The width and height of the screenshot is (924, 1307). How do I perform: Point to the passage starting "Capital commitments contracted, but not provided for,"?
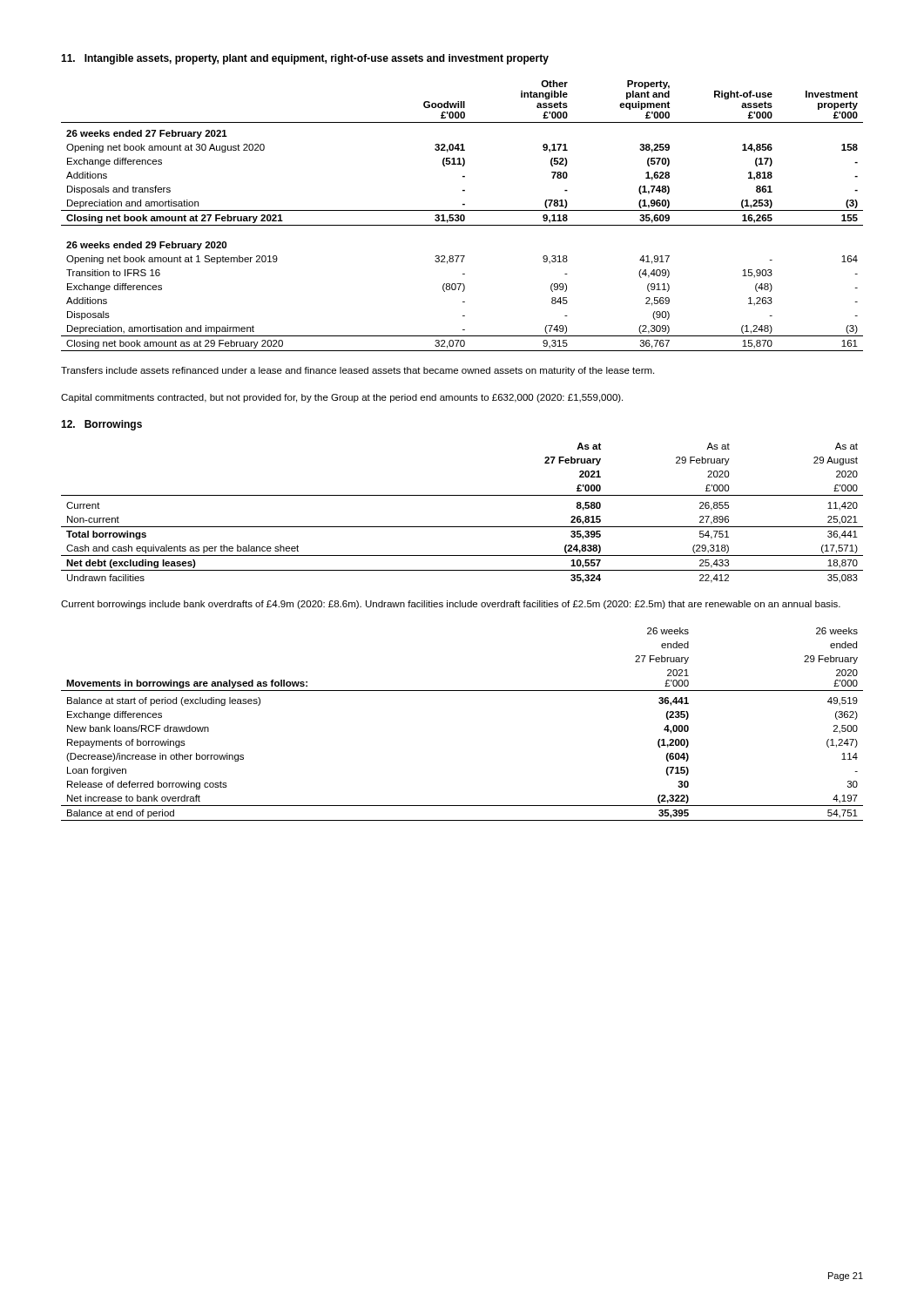pyautogui.click(x=342, y=398)
